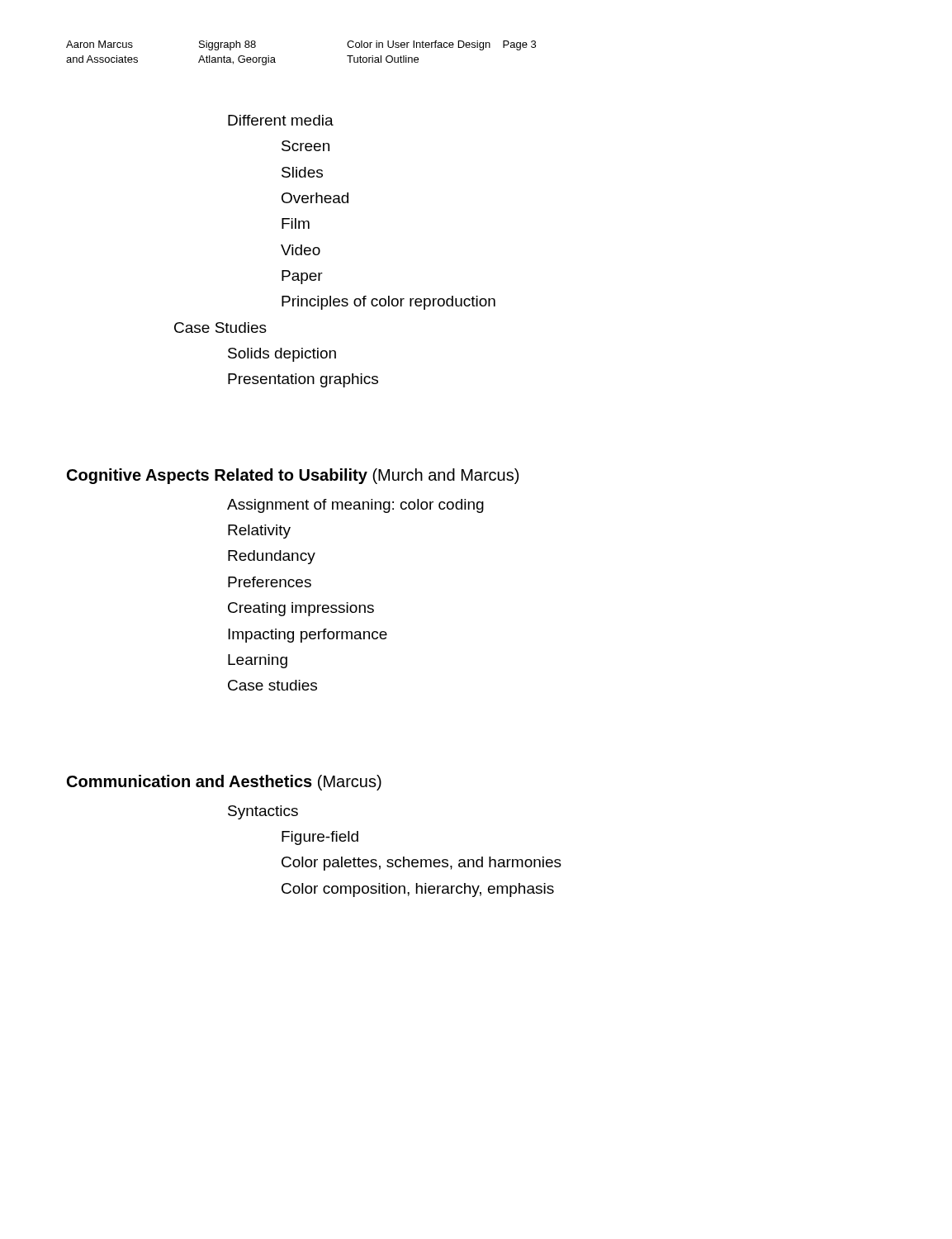Select the block starting "Assignment of meaning: color"
The height and width of the screenshot is (1239, 952).
pyautogui.click(x=356, y=504)
